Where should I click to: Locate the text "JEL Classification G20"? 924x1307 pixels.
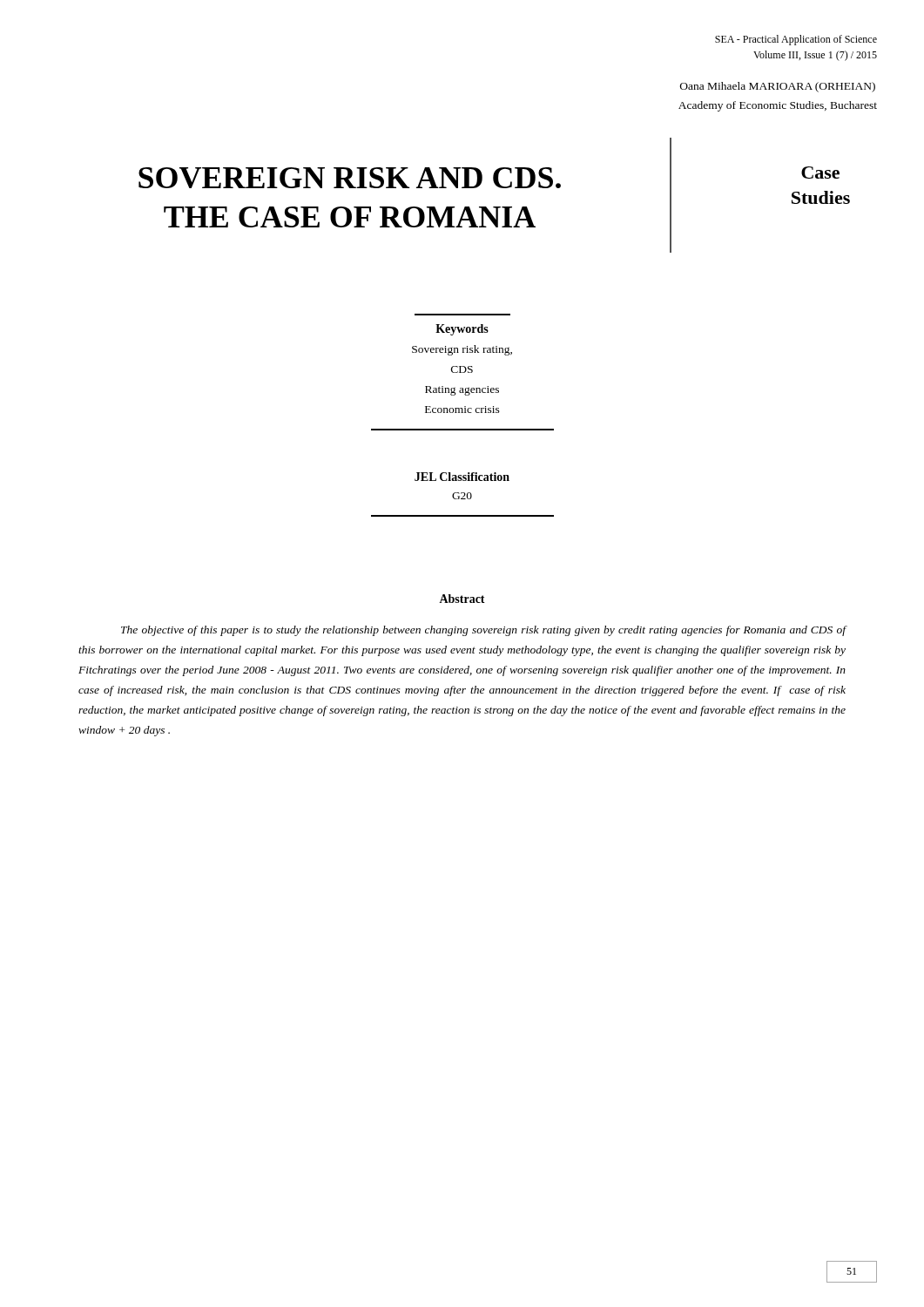point(462,494)
